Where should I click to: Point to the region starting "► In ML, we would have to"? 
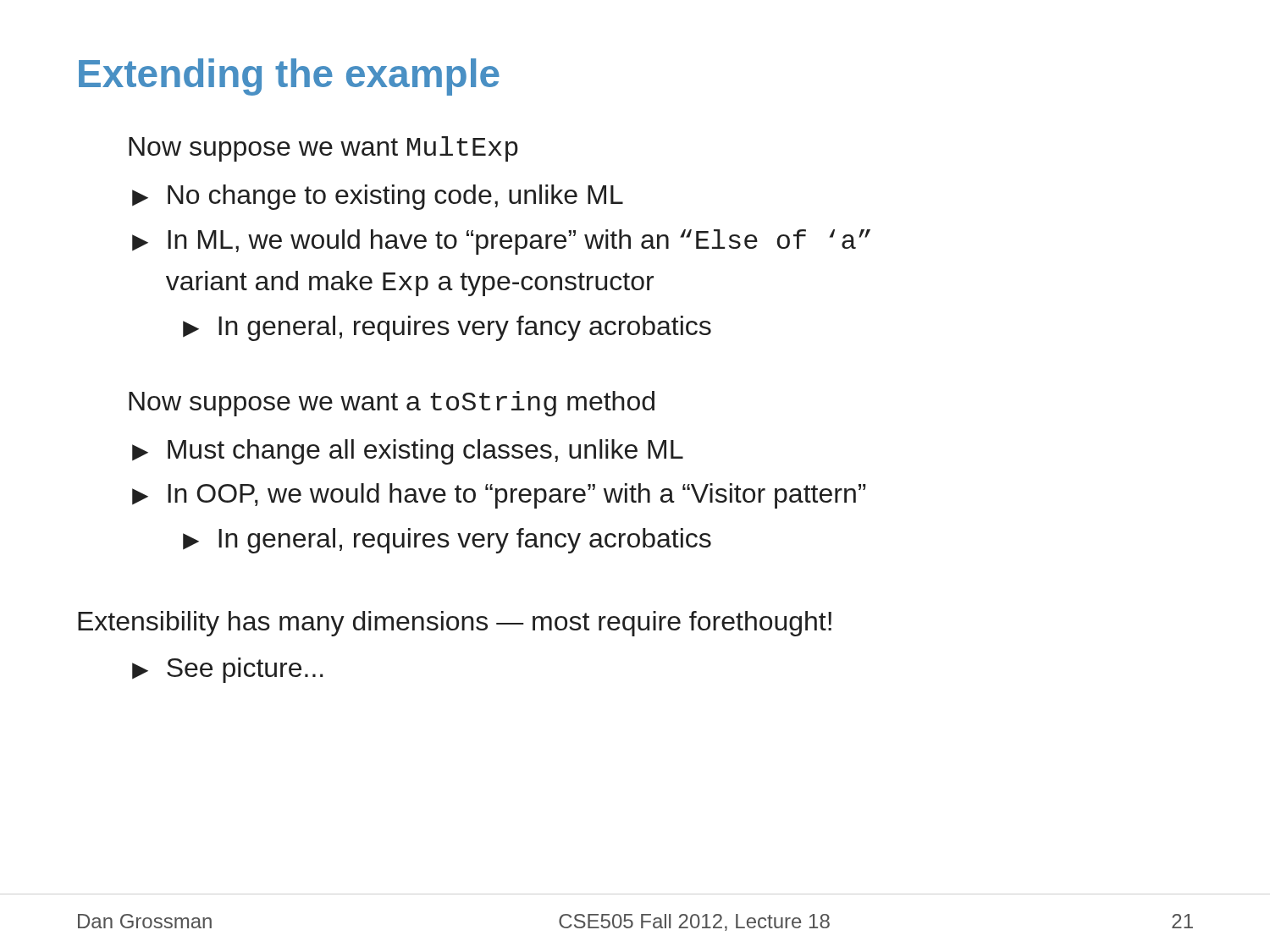pyautogui.click(x=660, y=261)
